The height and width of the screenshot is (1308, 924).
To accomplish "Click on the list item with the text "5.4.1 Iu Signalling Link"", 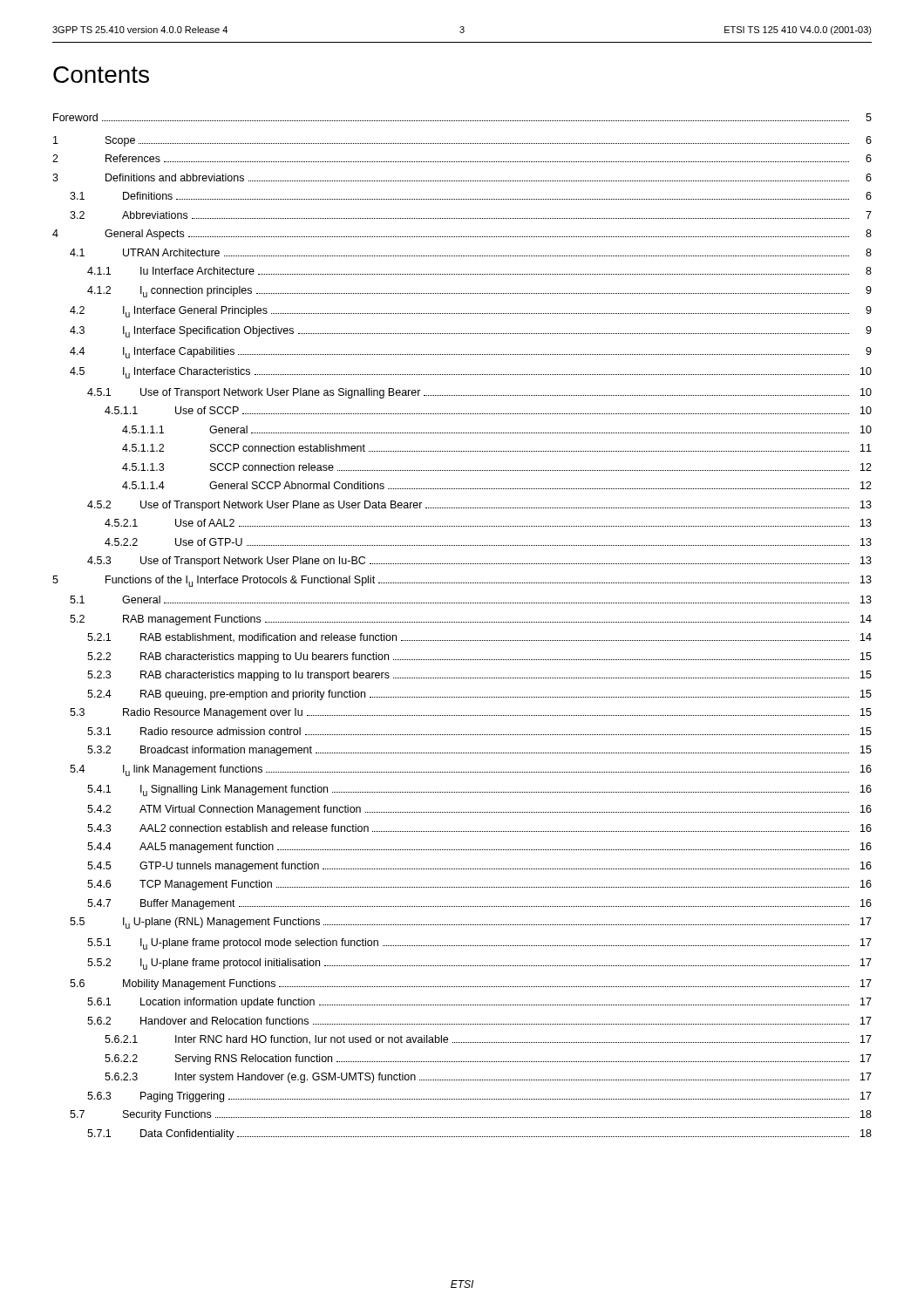I will pos(462,791).
